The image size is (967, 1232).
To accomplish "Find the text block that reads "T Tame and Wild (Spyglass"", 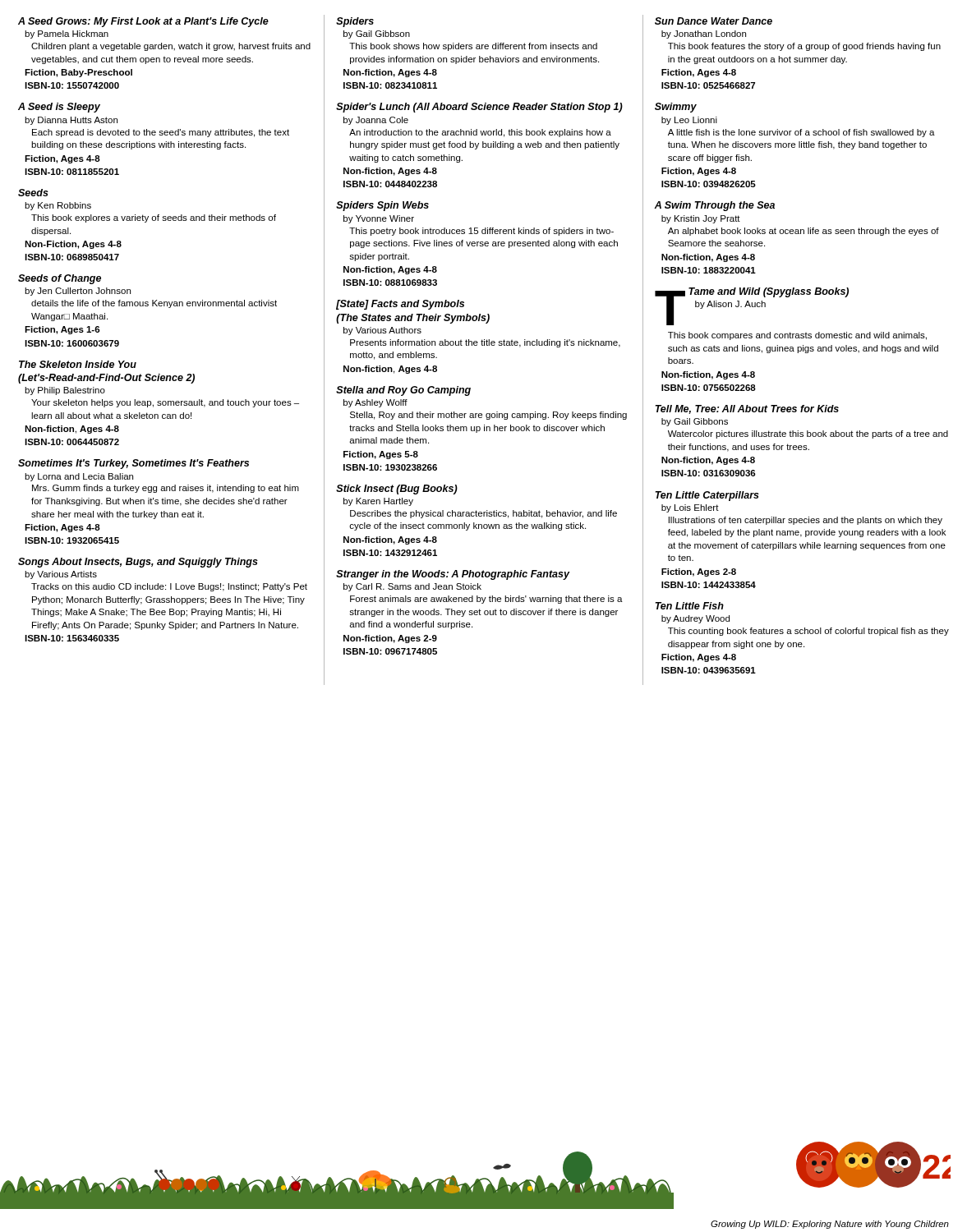I will 802,340.
